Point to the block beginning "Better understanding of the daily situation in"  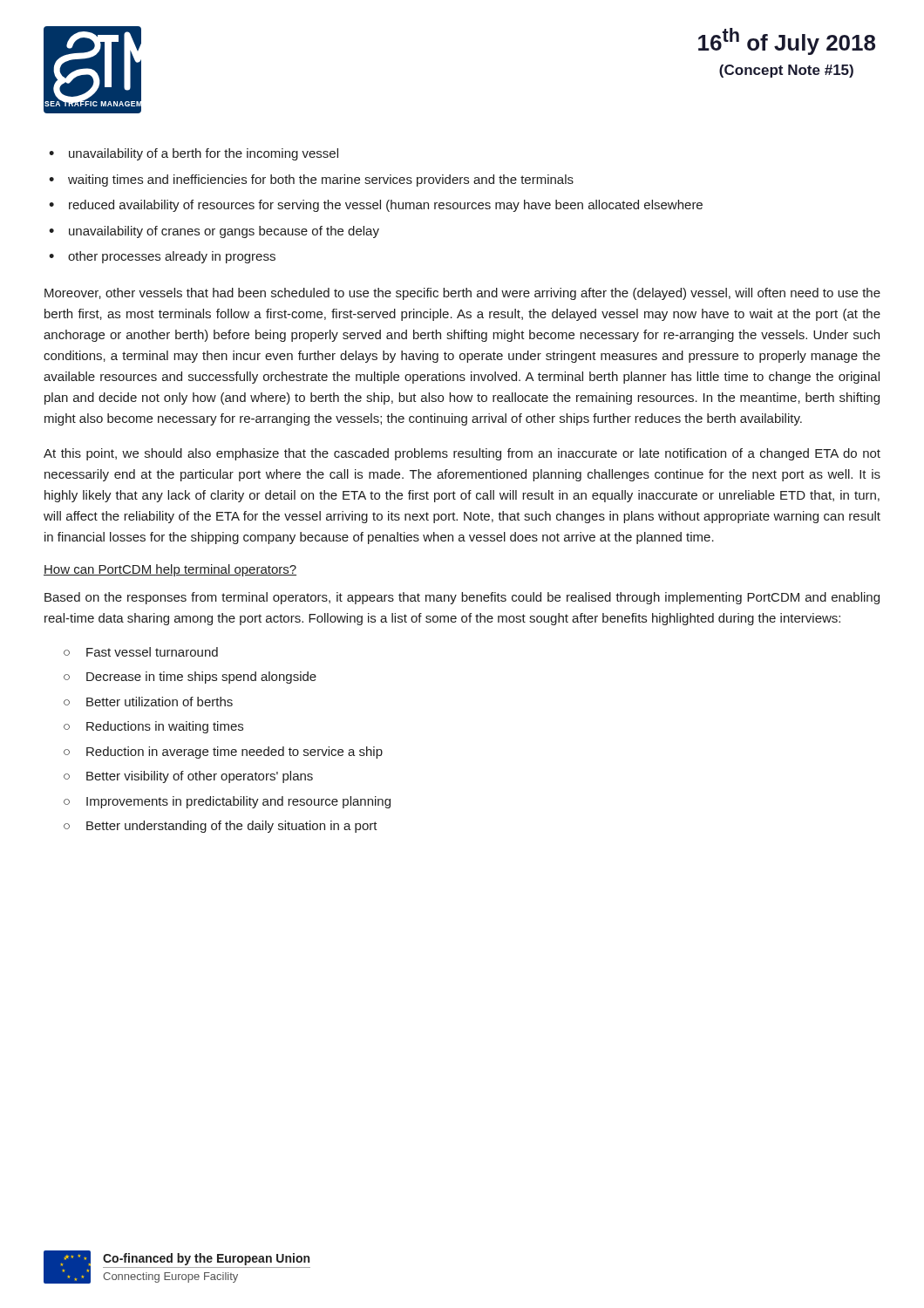click(x=231, y=825)
